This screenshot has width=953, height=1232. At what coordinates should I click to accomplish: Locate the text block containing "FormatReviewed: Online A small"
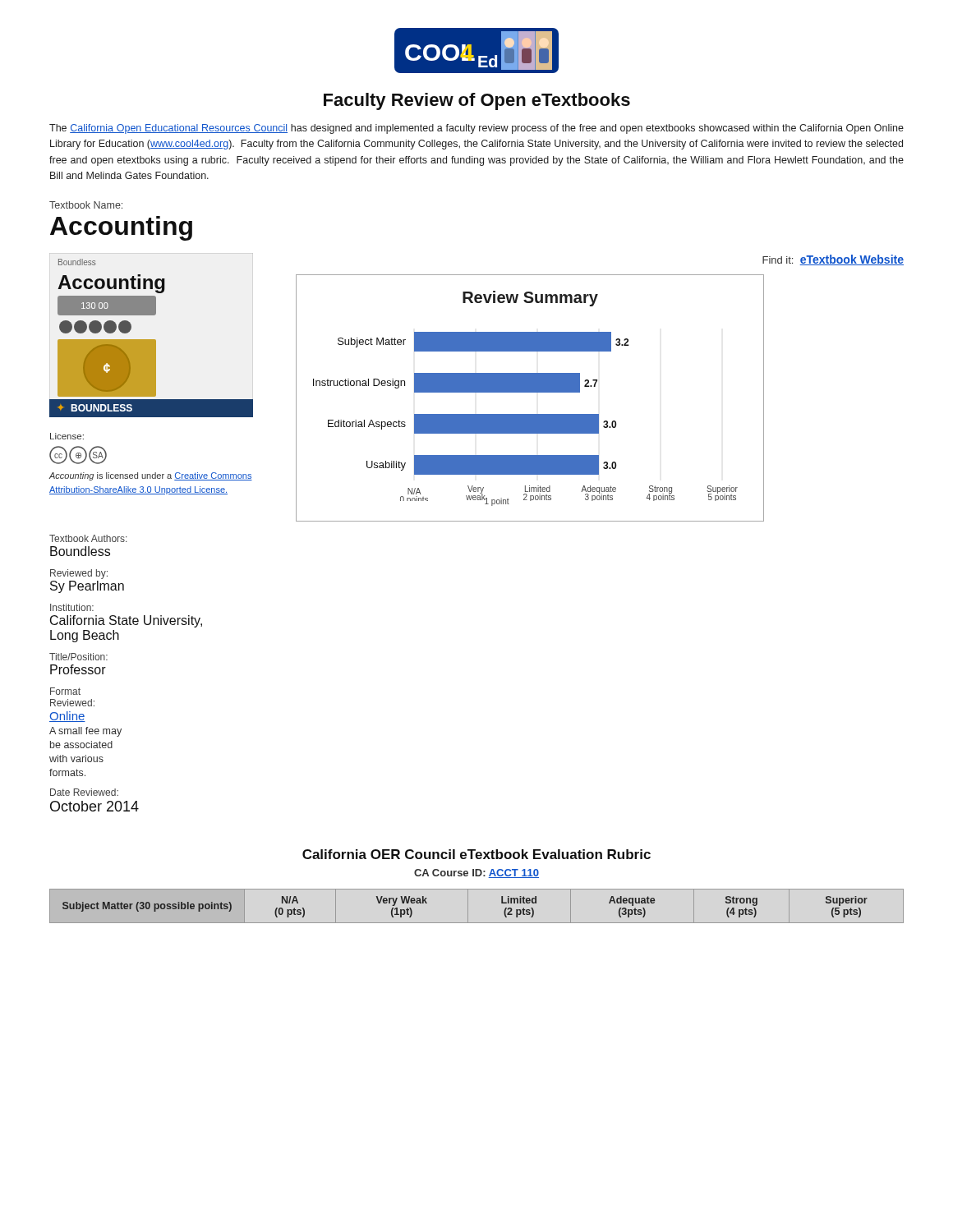click(x=65, y=691)
